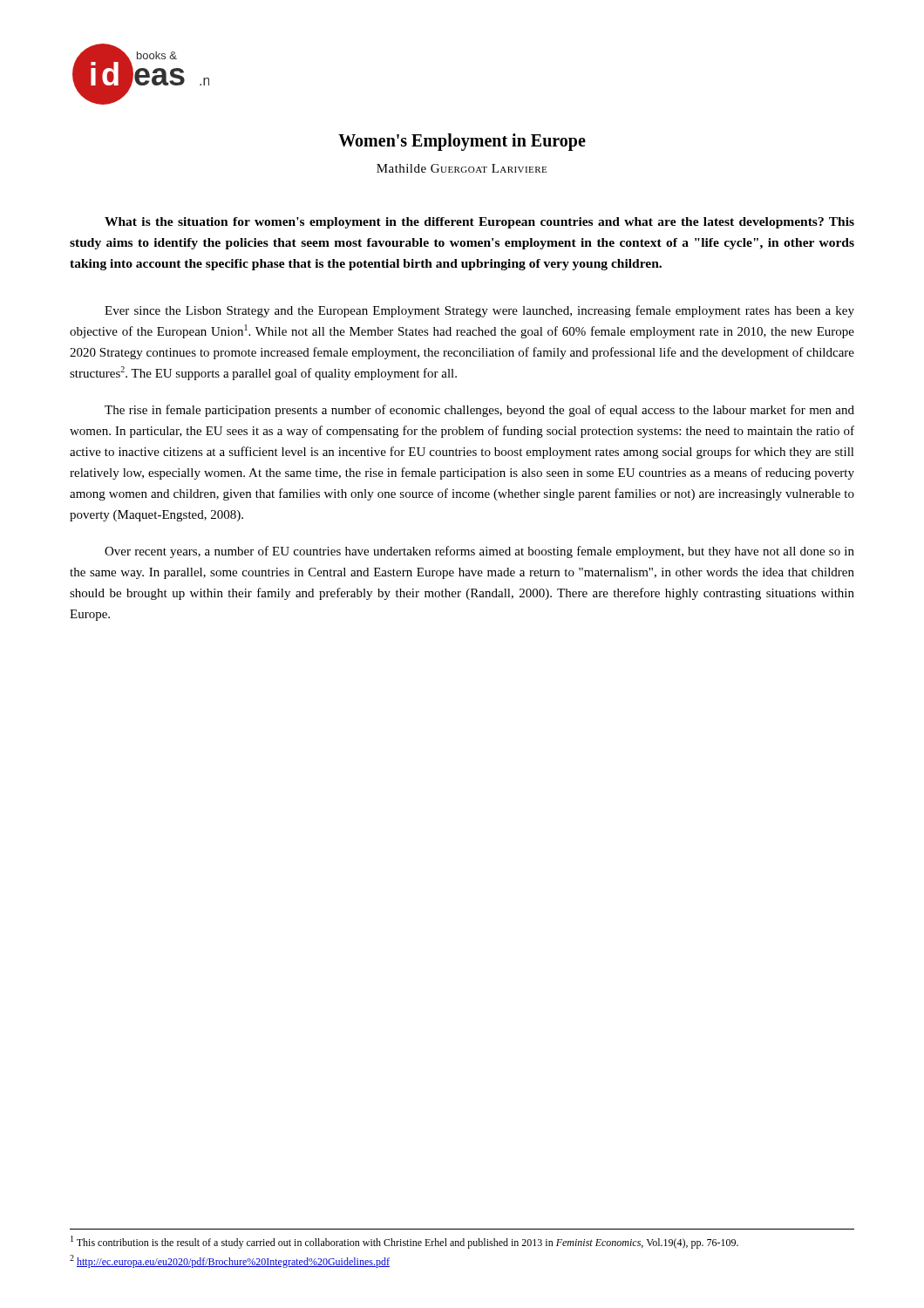Find the logo
The height and width of the screenshot is (1308, 924).
pyautogui.click(x=462, y=70)
